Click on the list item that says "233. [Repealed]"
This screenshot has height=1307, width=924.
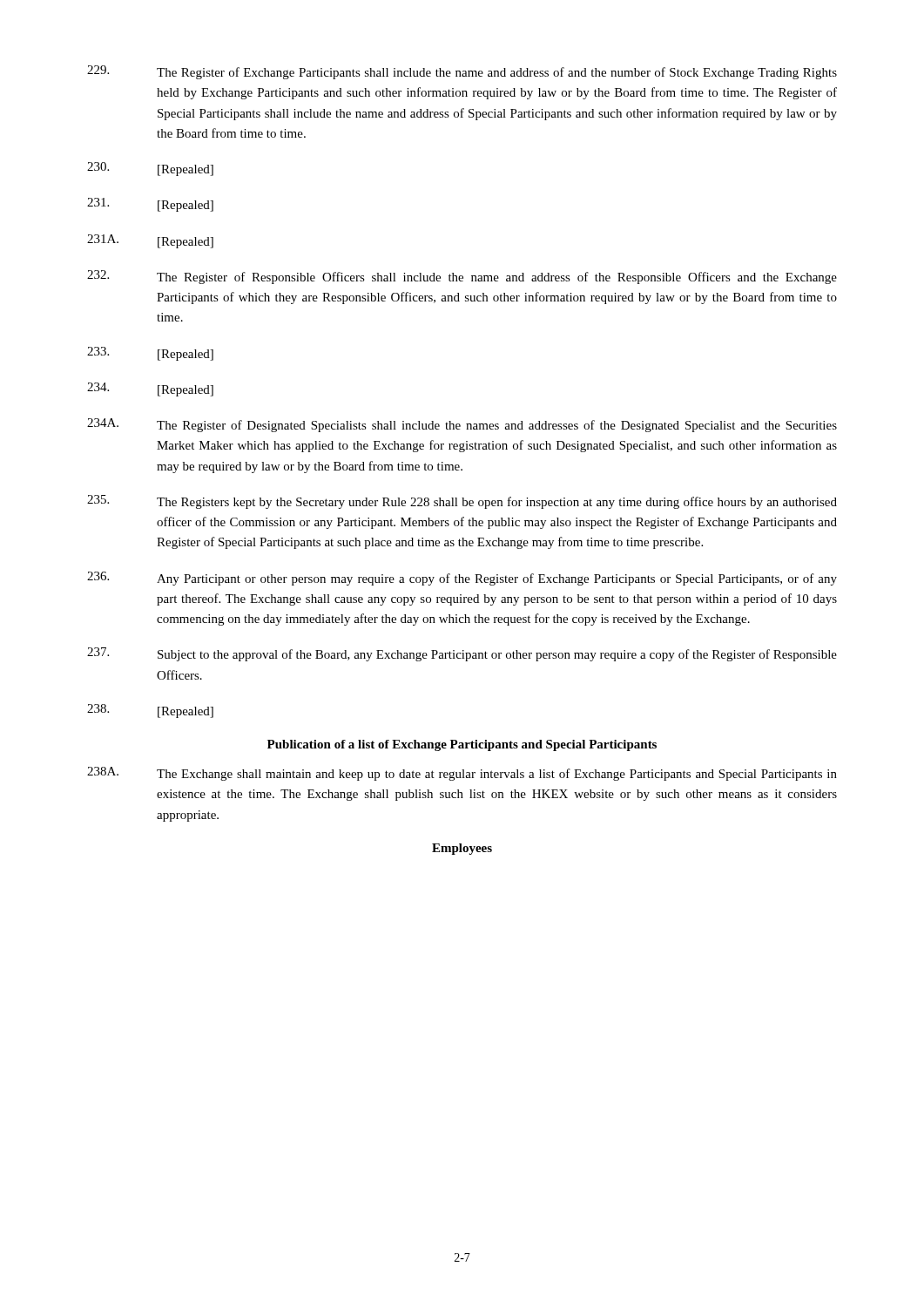188,354
